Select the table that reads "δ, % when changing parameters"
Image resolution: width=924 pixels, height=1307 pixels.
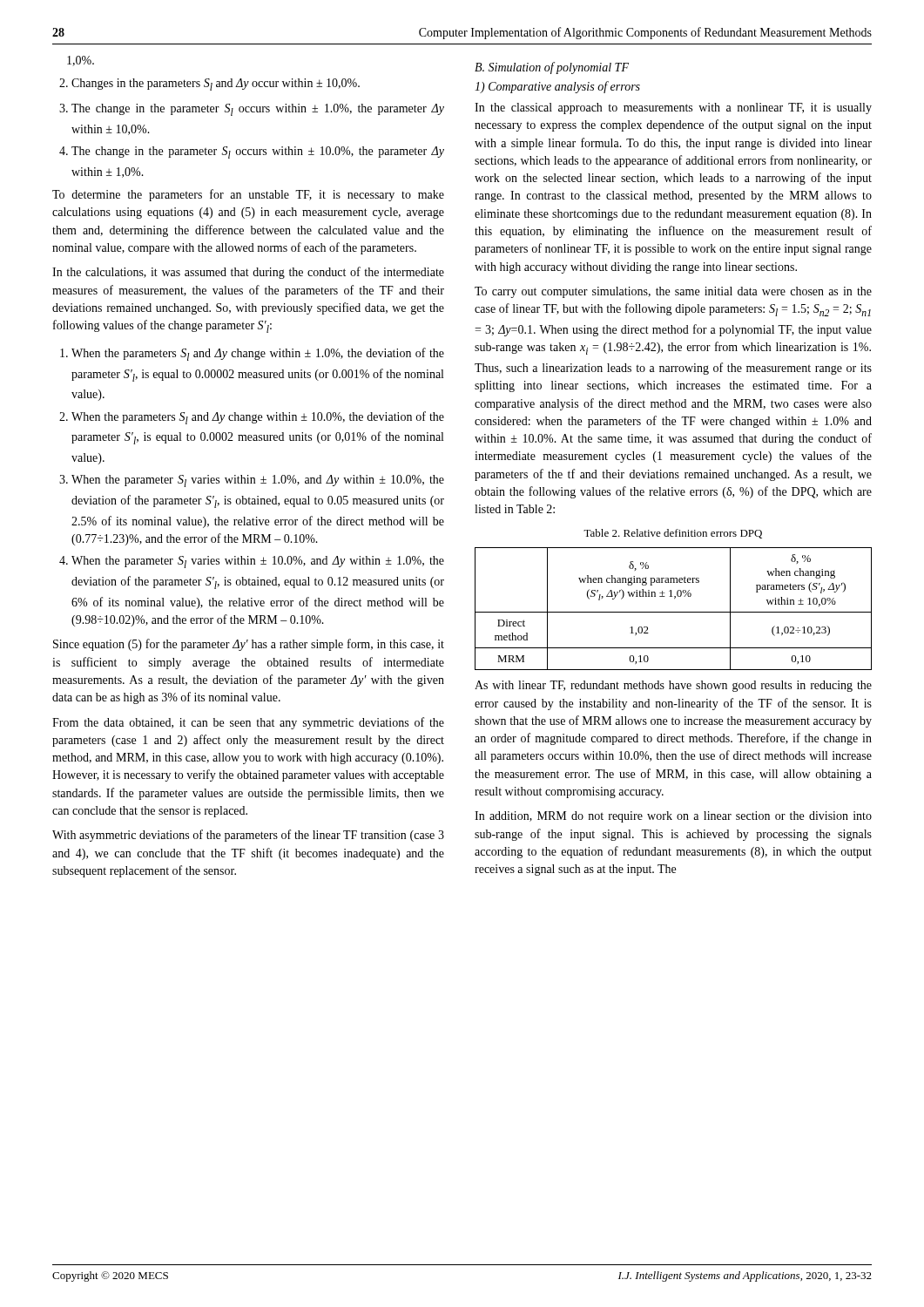pyautogui.click(x=673, y=609)
